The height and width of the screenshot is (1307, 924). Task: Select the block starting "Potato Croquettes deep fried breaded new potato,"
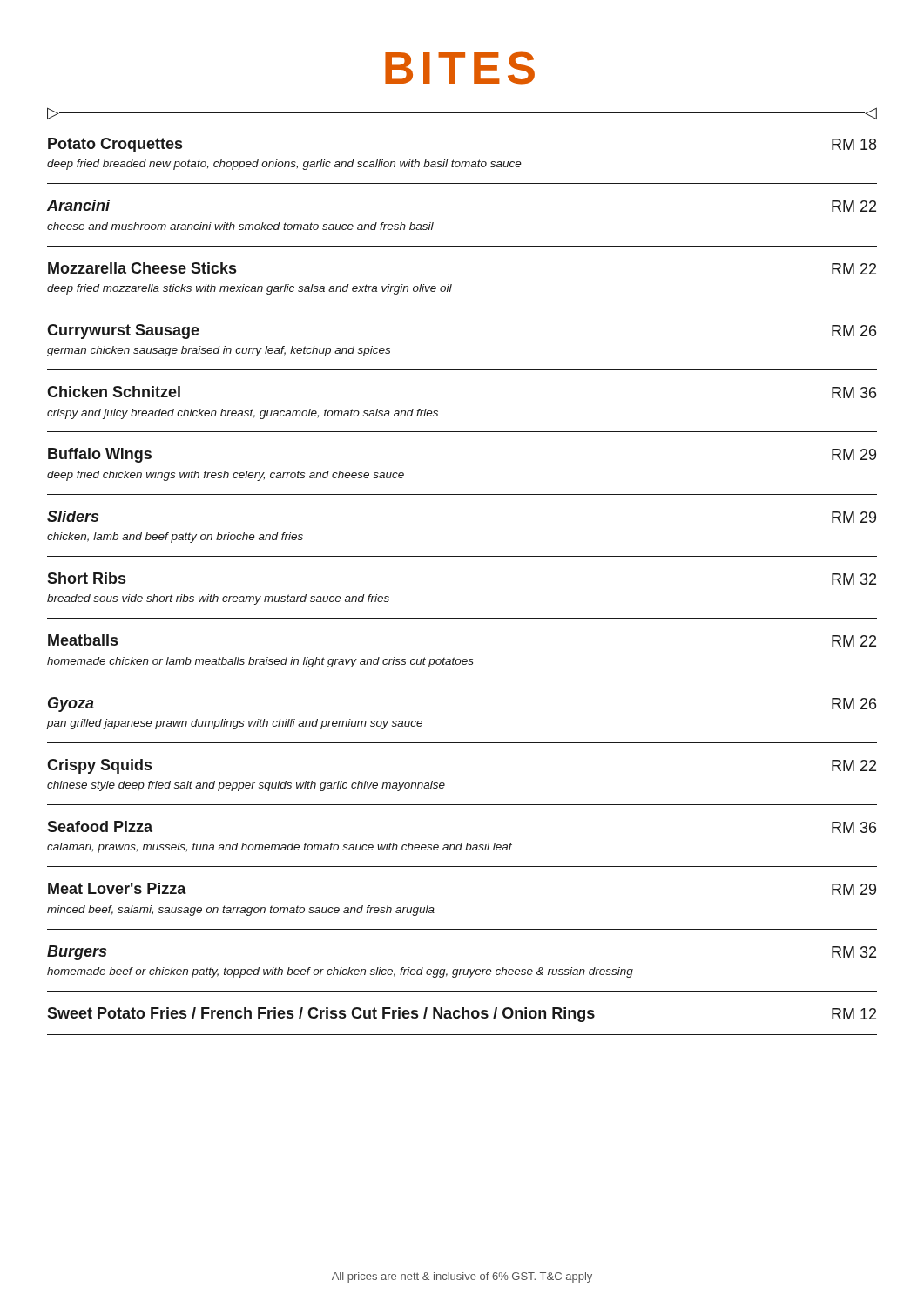462,154
